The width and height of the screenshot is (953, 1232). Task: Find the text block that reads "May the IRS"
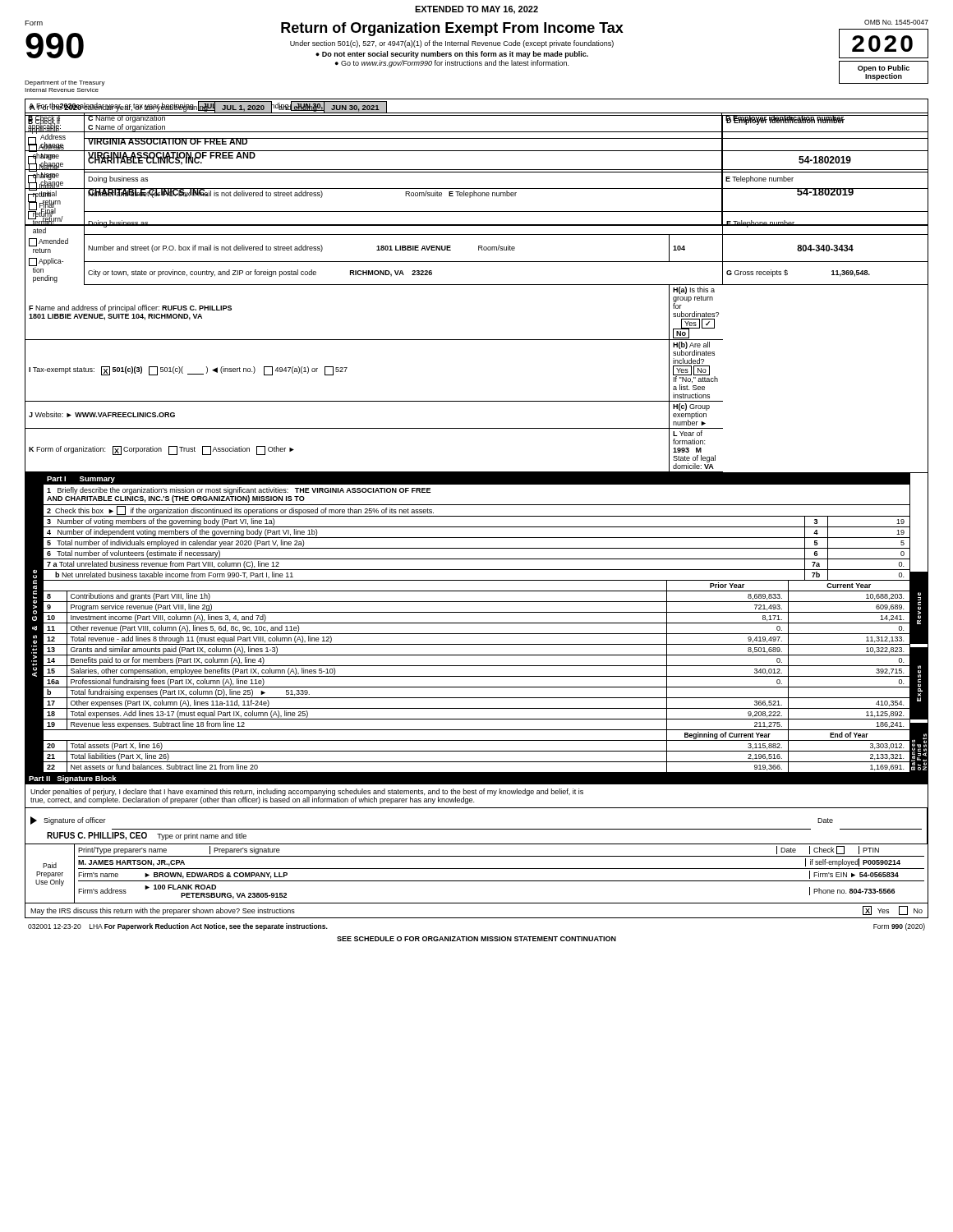[476, 910]
